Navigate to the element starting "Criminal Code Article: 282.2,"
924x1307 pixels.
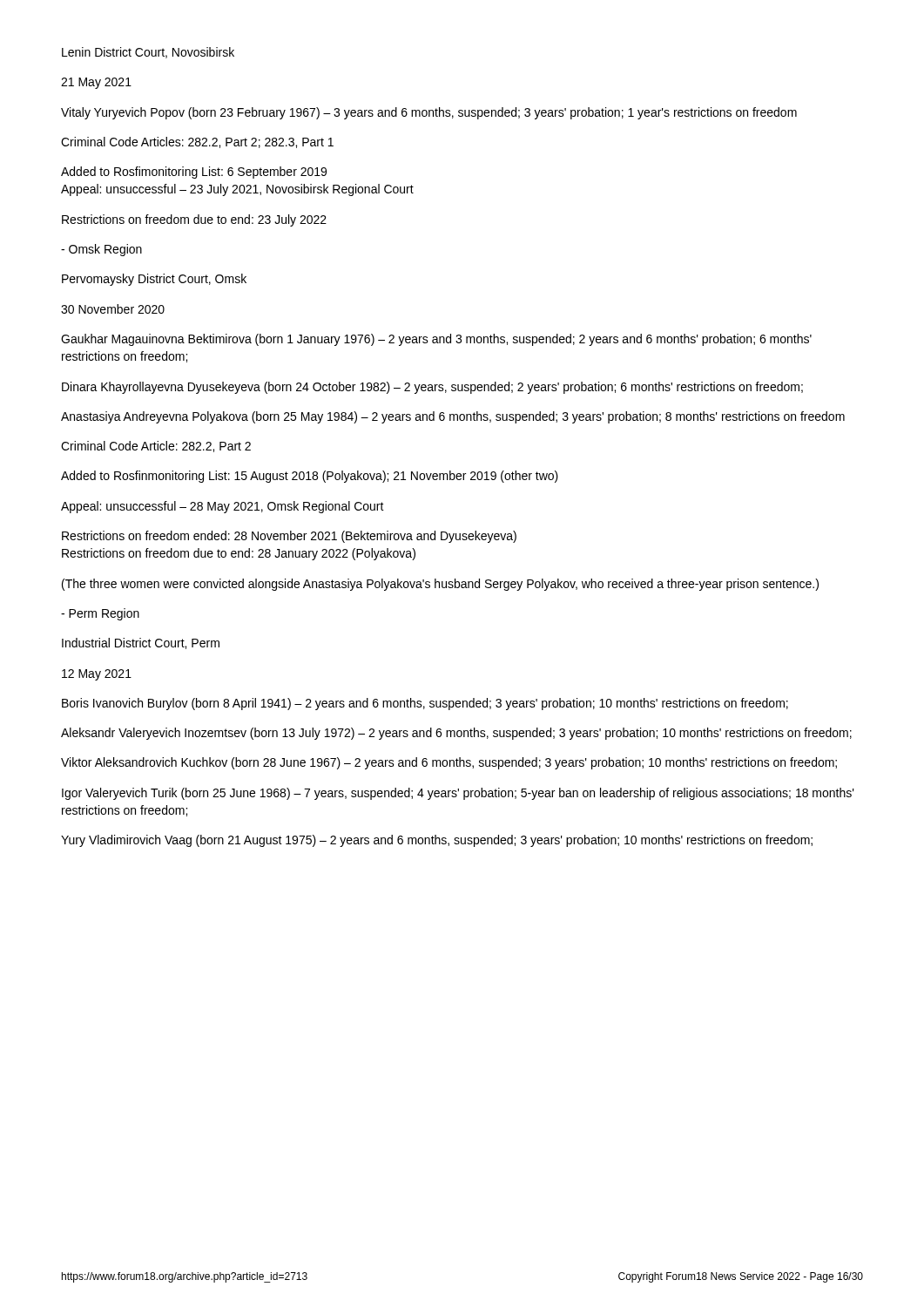156,446
